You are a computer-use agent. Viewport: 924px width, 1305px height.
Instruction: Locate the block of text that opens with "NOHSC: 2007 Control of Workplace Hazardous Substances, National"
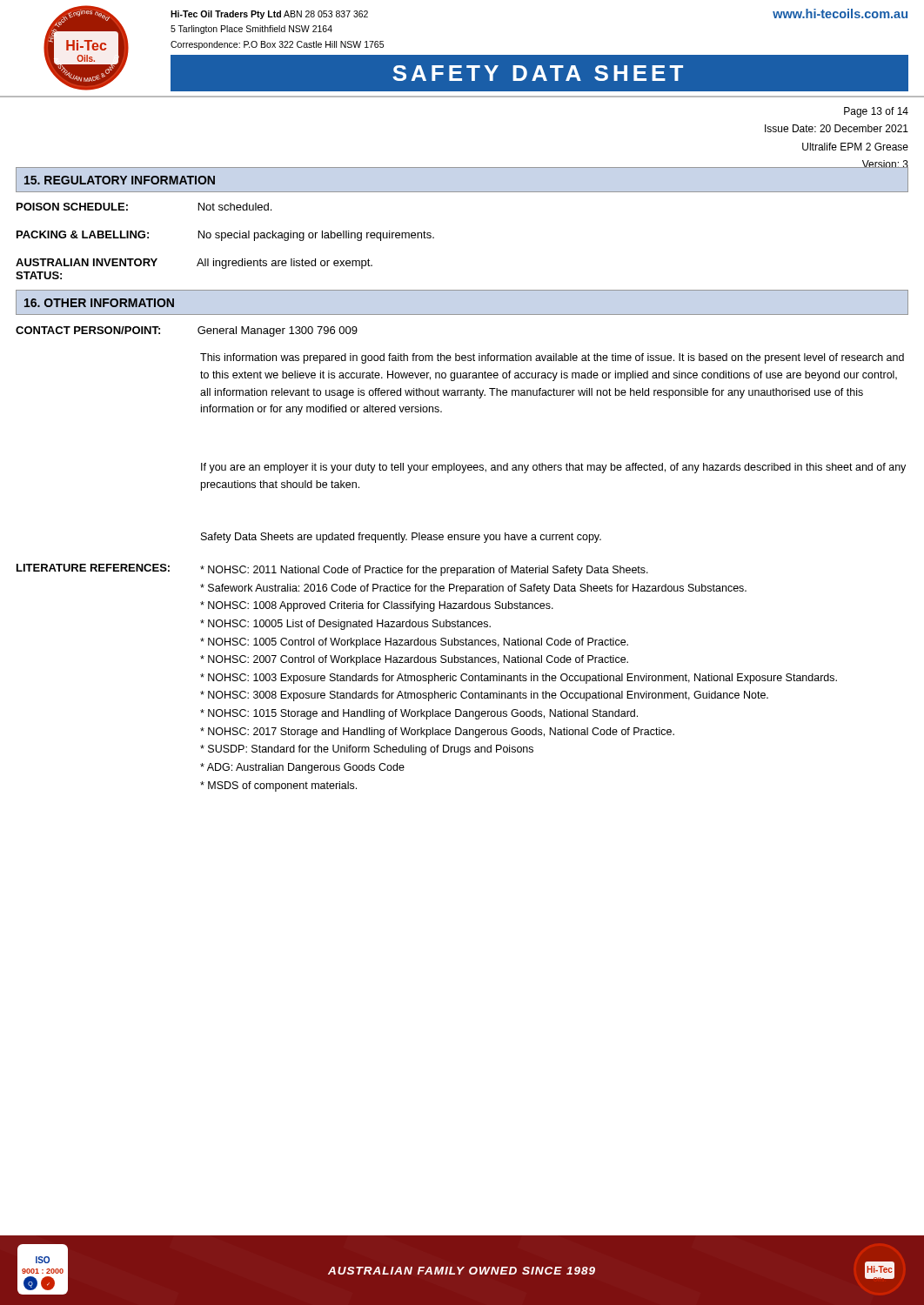(x=415, y=660)
